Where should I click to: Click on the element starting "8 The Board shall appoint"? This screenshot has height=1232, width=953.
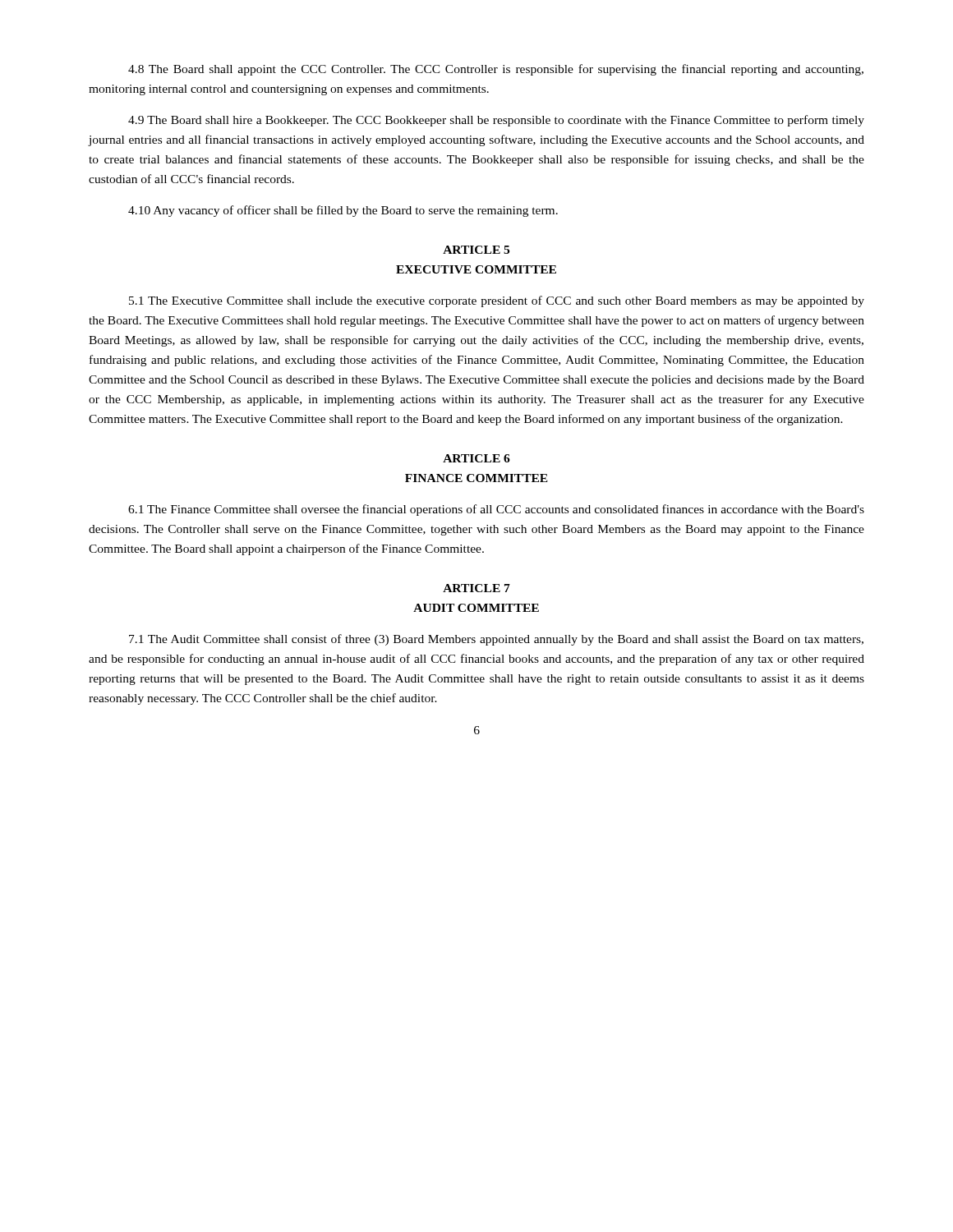476,79
